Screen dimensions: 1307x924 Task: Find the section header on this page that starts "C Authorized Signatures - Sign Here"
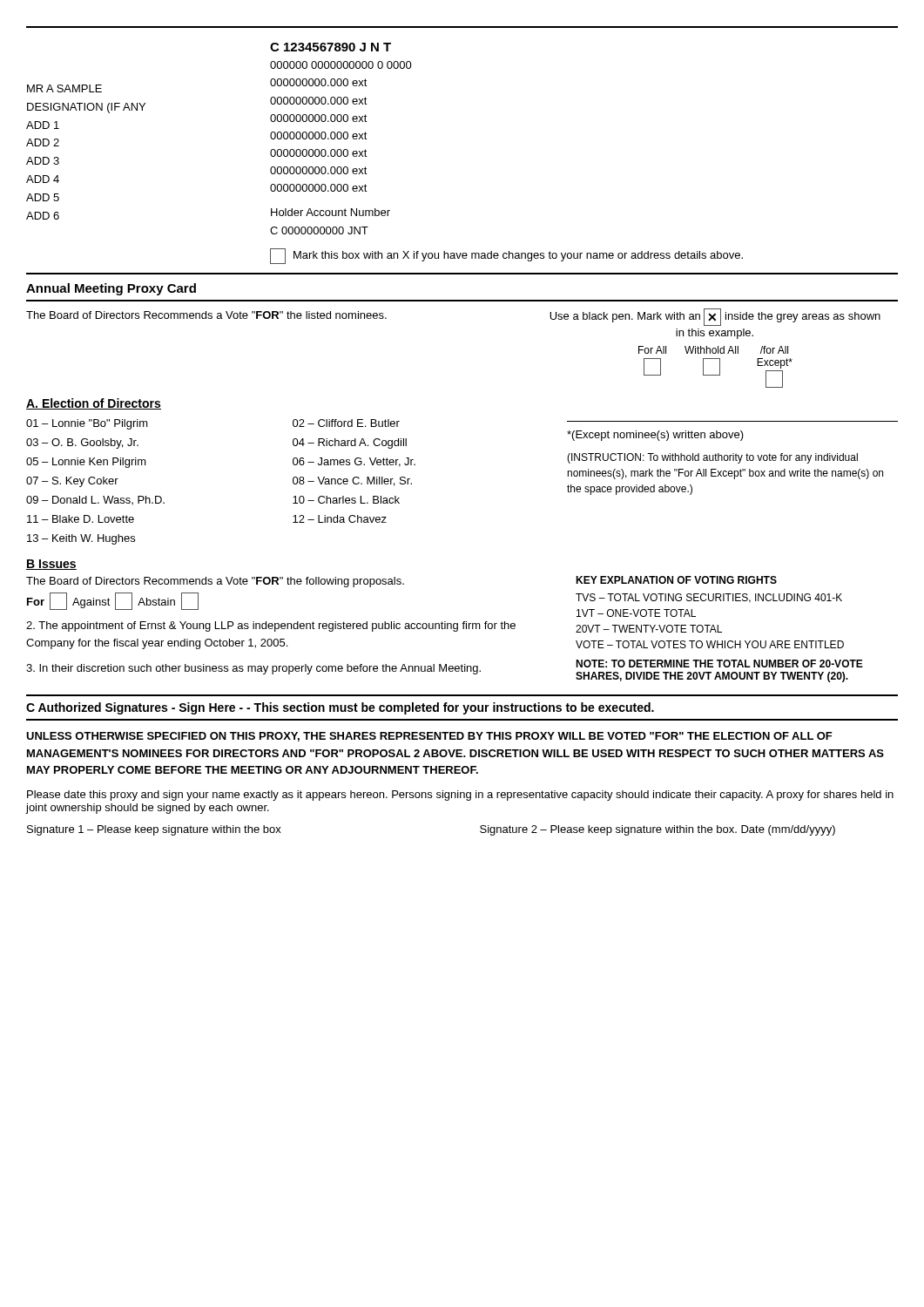[340, 708]
